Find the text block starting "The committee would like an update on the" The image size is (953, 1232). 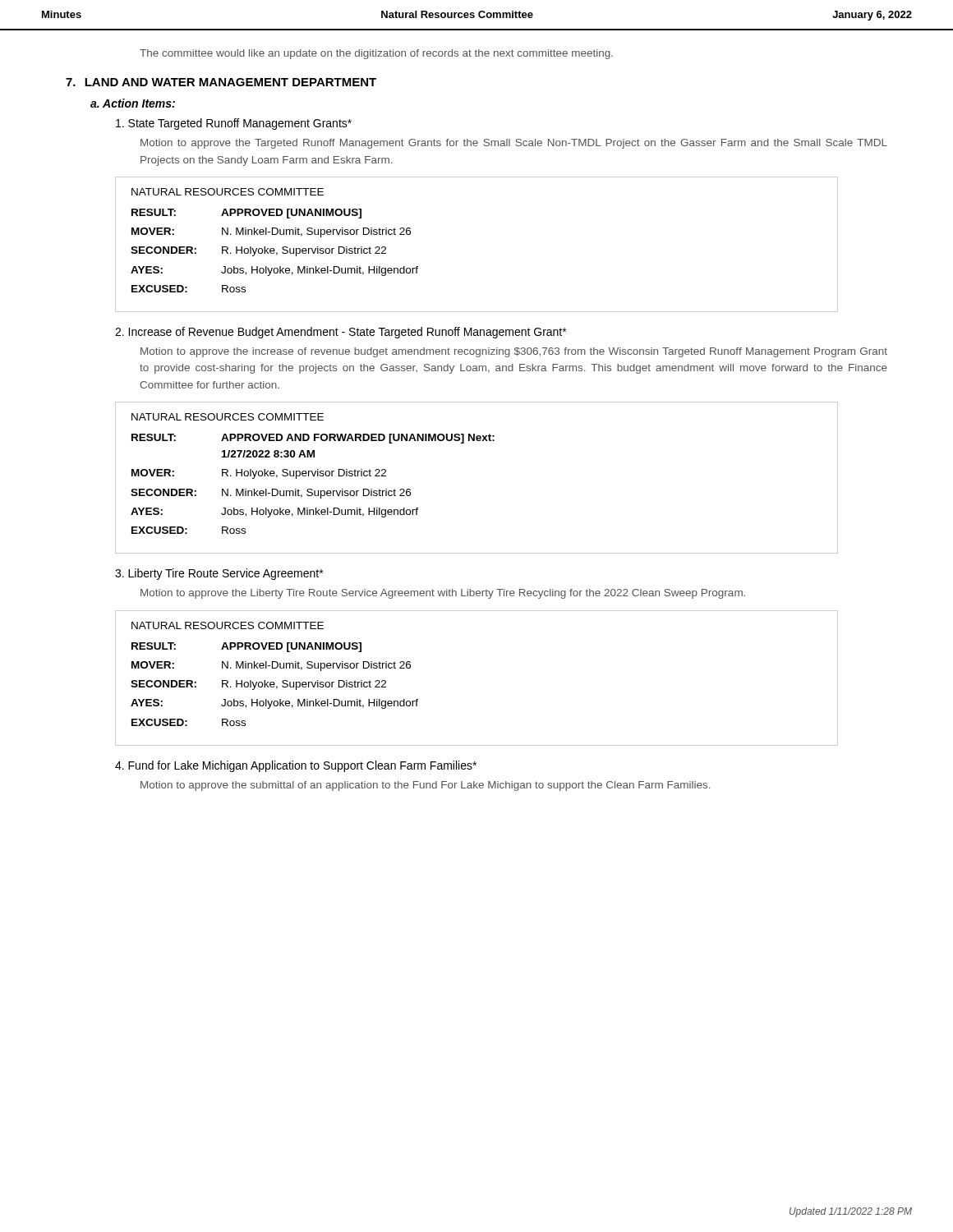pos(377,53)
